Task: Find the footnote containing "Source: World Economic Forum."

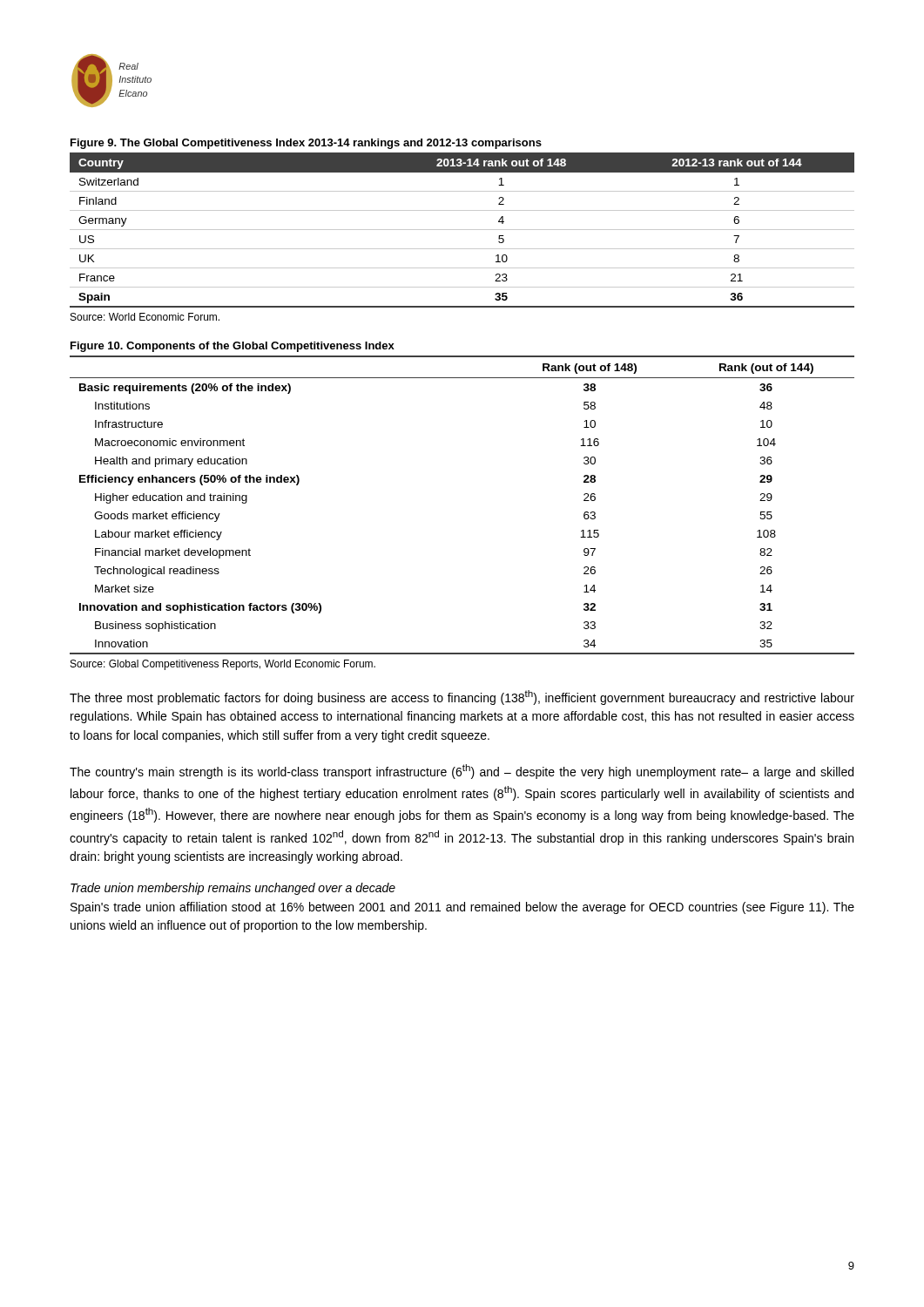Action: (x=145, y=317)
